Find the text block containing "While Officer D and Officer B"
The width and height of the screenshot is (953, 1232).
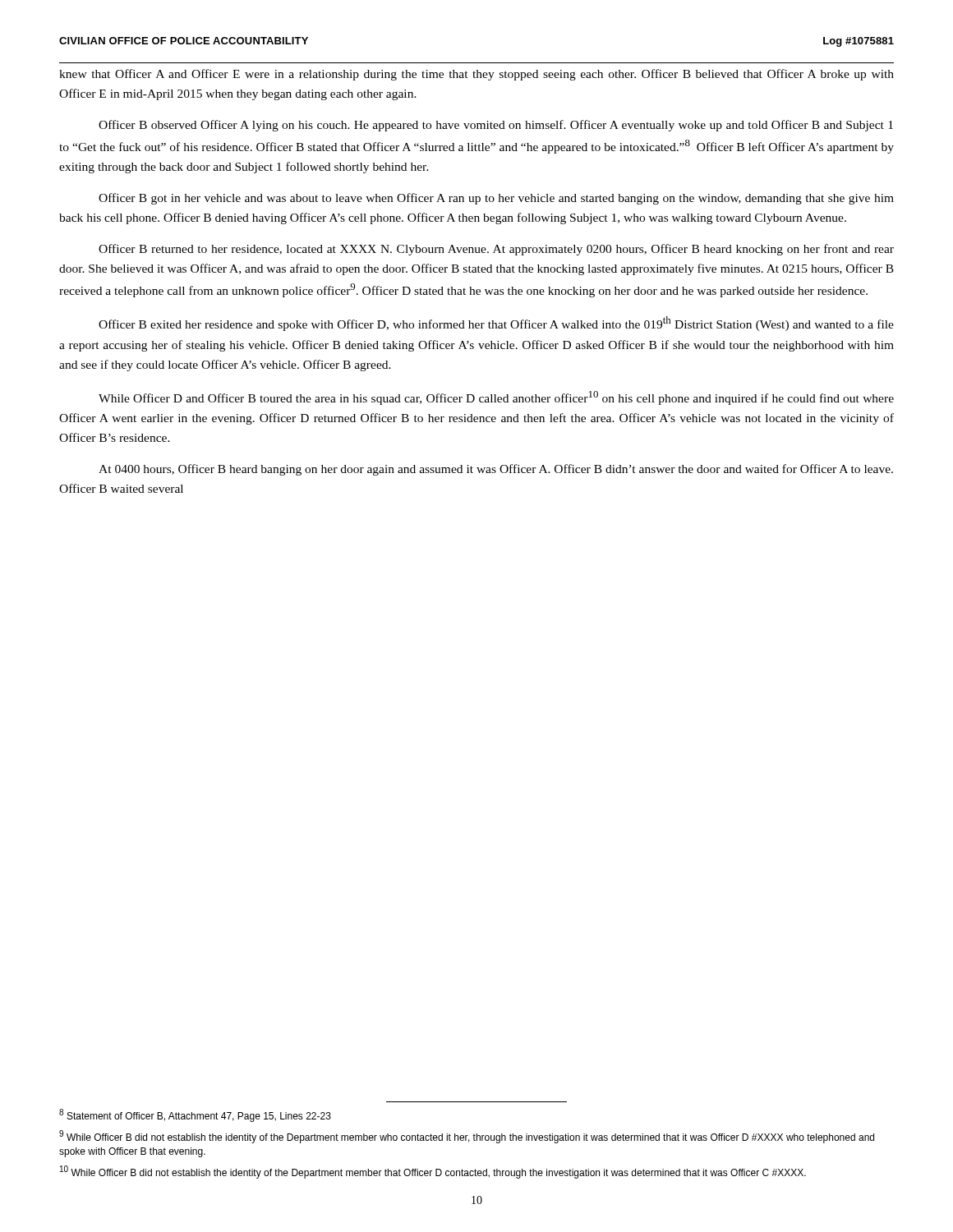476,417
